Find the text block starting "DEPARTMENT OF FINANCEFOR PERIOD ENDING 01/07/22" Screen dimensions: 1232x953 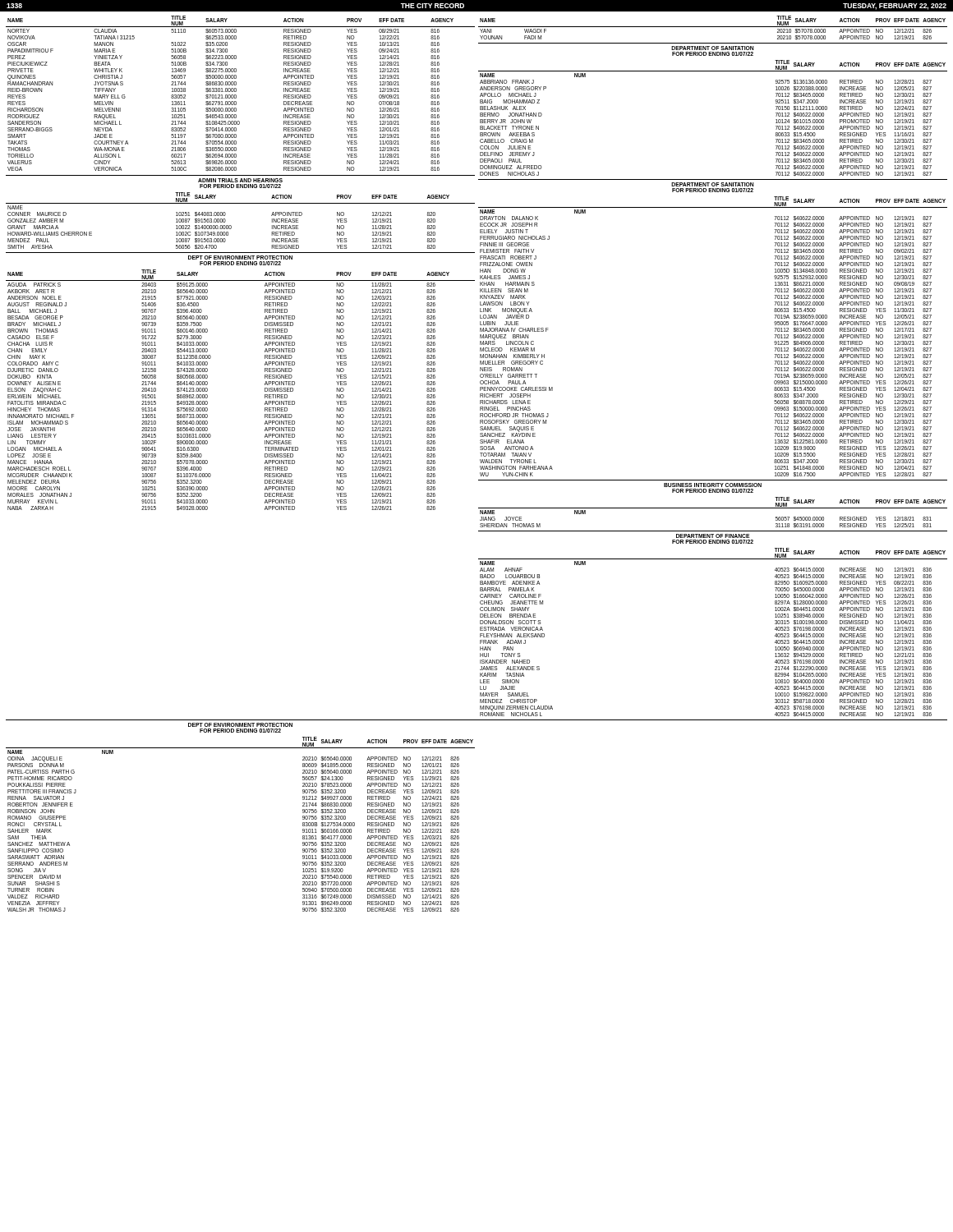(x=713, y=539)
